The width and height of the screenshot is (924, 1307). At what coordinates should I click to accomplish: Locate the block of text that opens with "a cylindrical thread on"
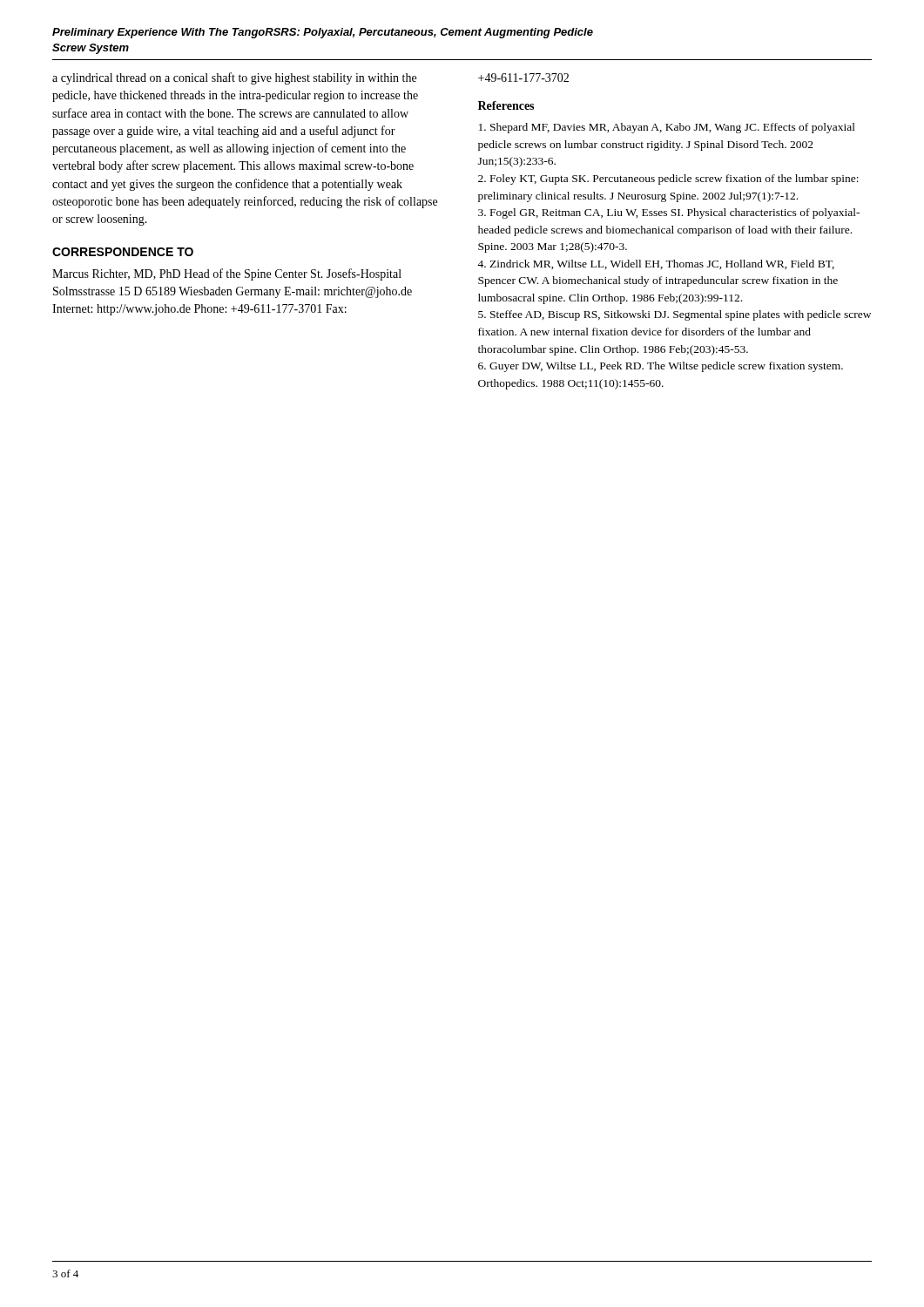[x=245, y=149]
